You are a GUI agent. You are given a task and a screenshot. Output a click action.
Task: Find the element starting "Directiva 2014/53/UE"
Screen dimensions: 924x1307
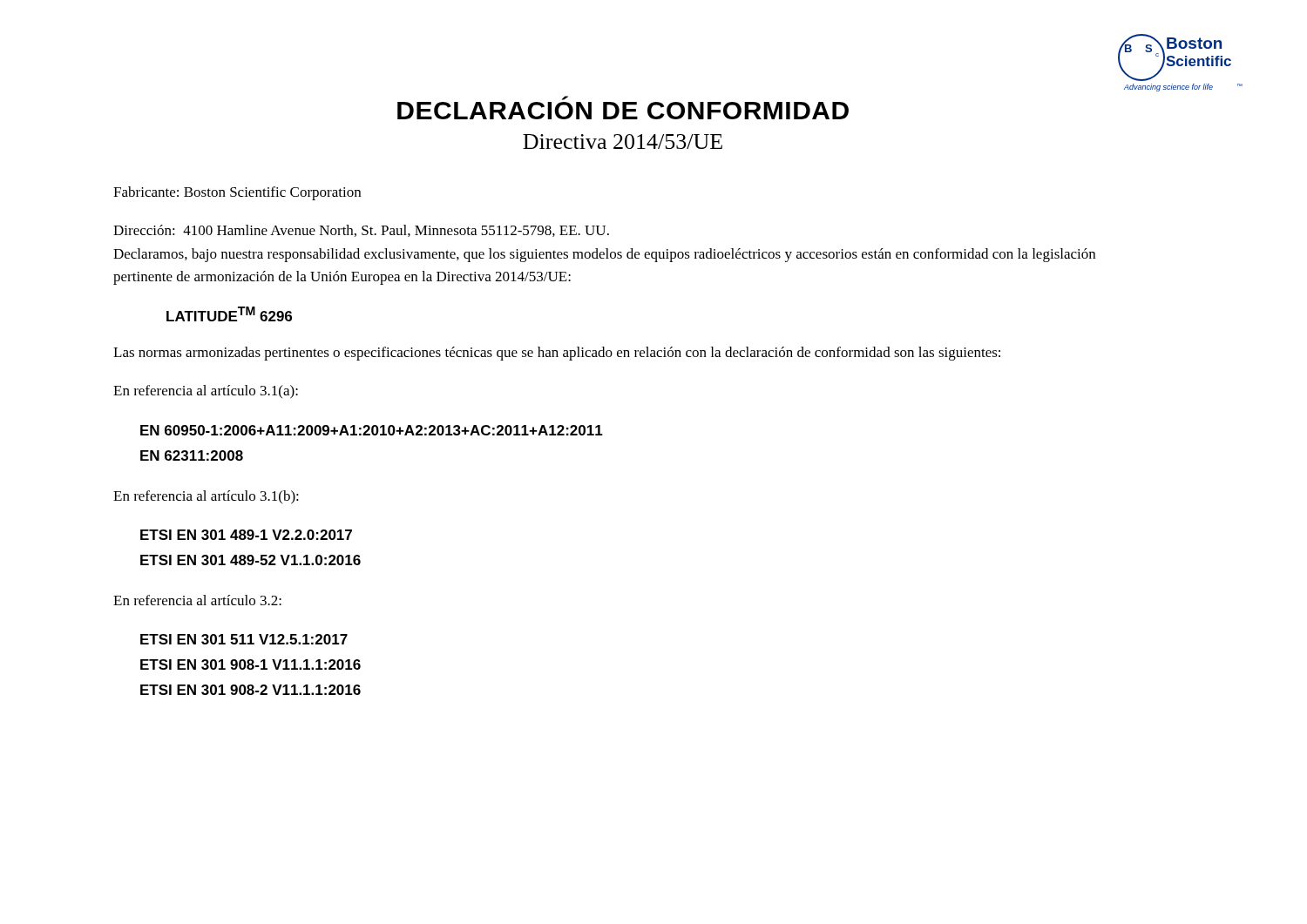coord(623,142)
